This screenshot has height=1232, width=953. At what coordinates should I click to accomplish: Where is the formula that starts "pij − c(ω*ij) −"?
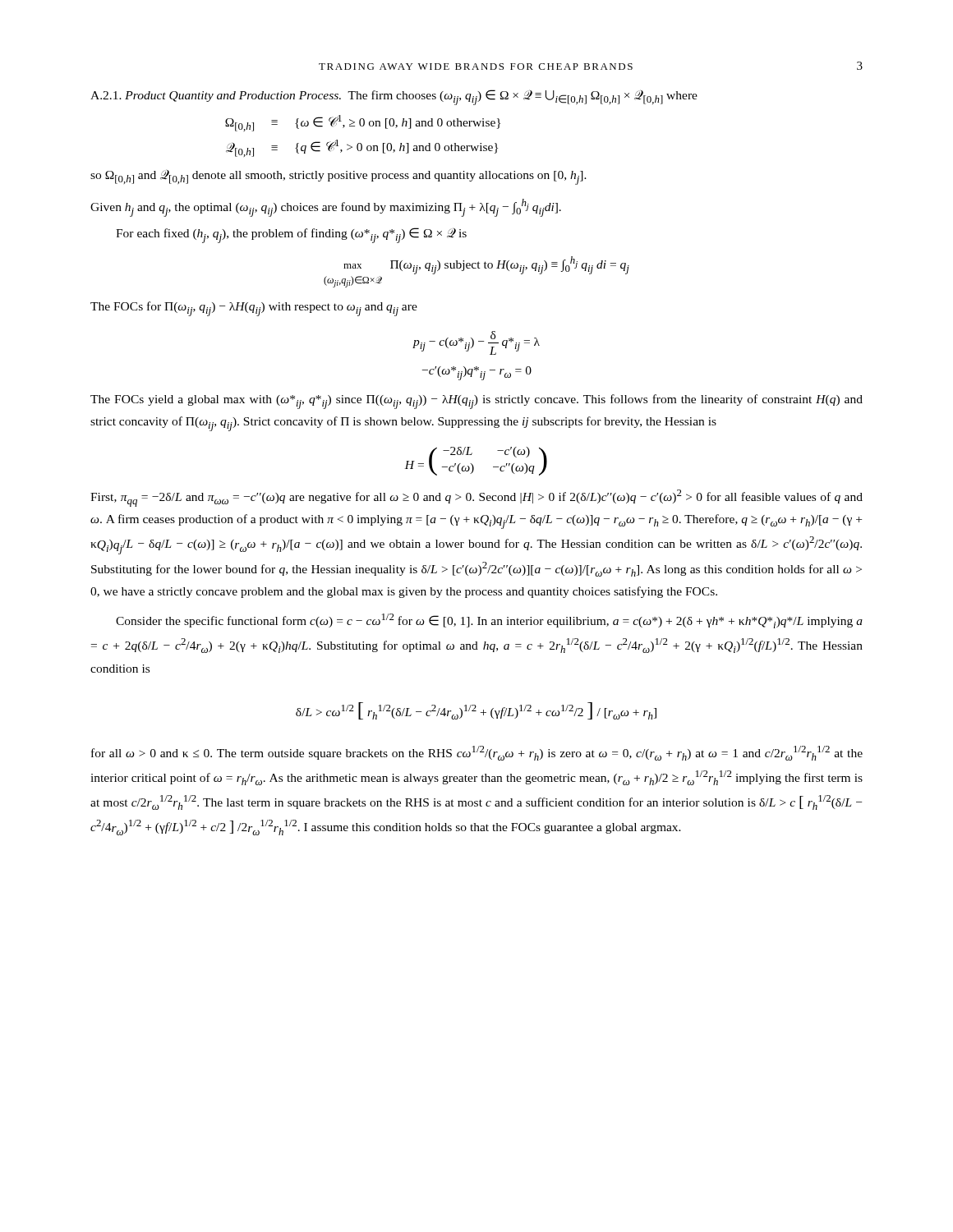pyautogui.click(x=476, y=354)
